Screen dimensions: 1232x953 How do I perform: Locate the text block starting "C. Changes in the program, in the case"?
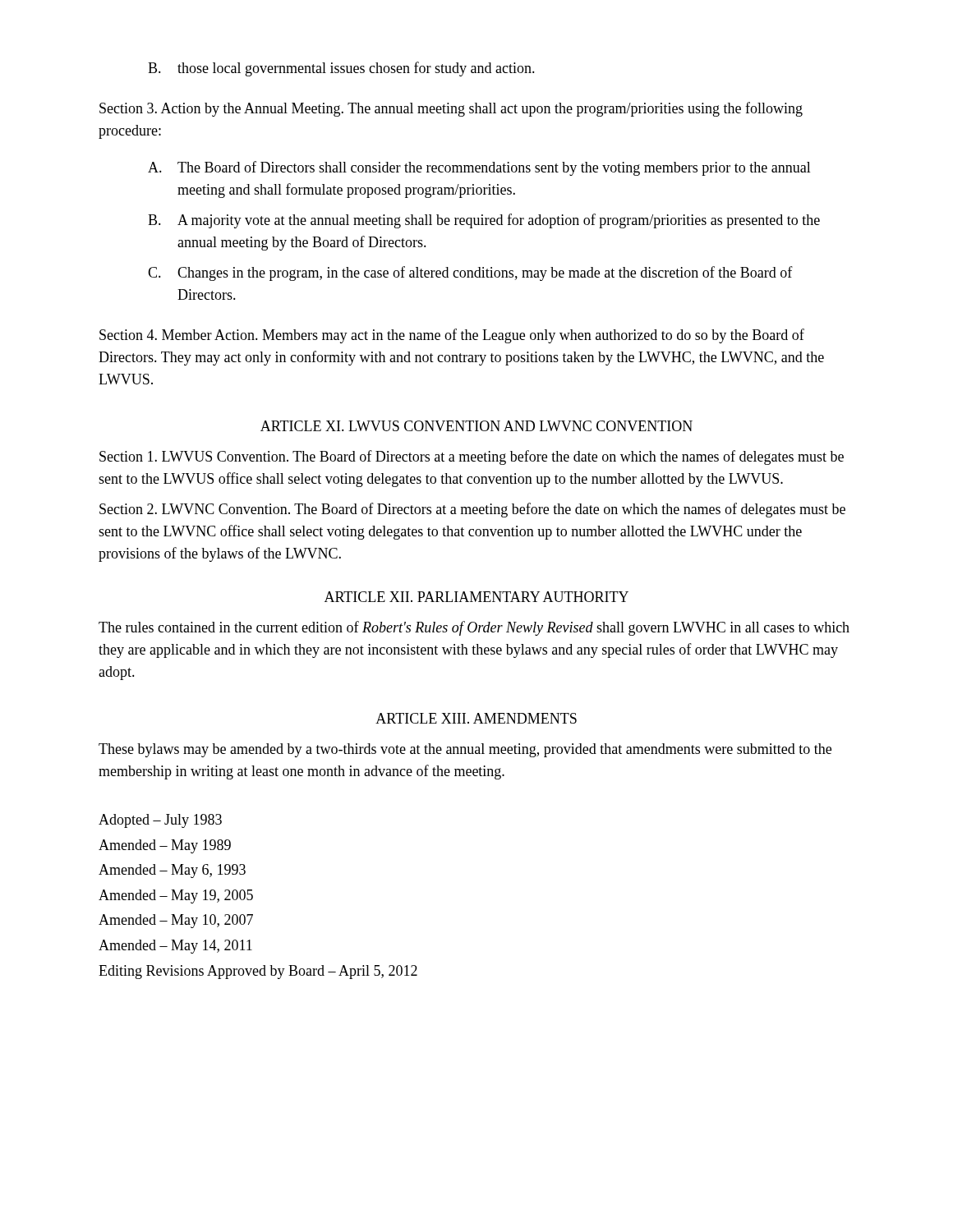pos(501,284)
